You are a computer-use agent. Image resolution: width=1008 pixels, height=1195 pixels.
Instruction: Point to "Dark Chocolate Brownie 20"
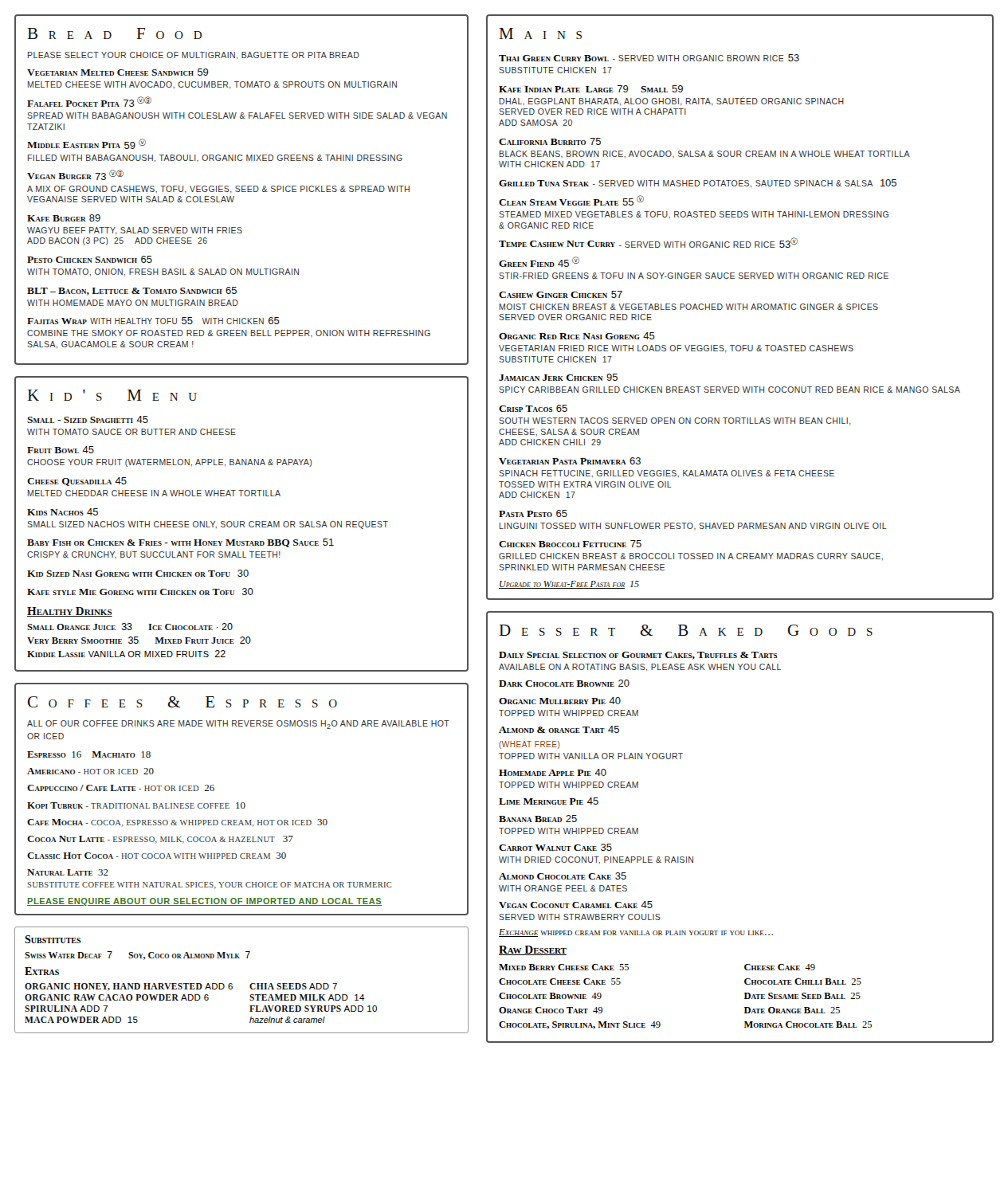564,682
